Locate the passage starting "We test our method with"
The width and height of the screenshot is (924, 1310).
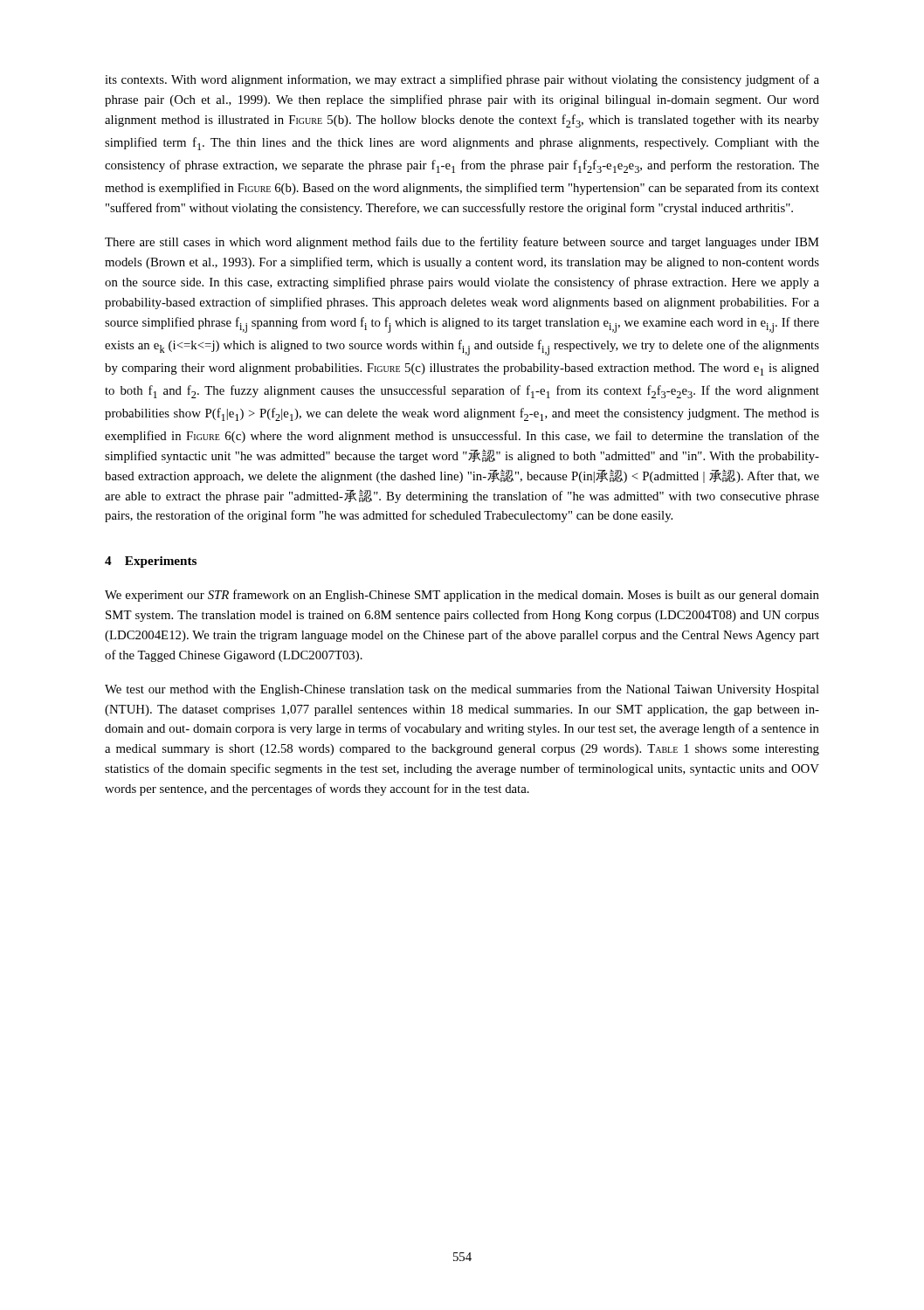pyautogui.click(x=462, y=739)
